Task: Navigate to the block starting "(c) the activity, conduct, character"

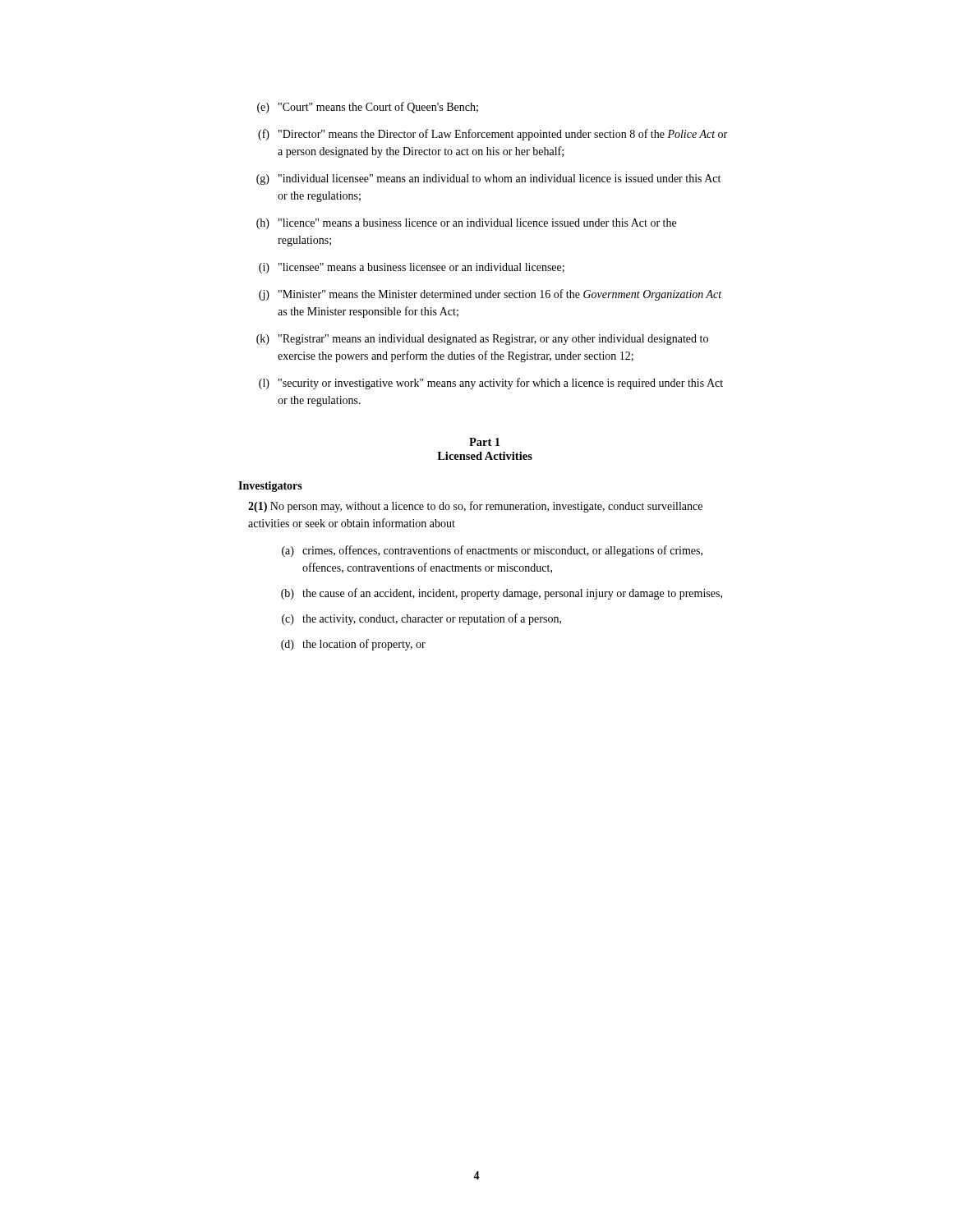Action: click(497, 619)
